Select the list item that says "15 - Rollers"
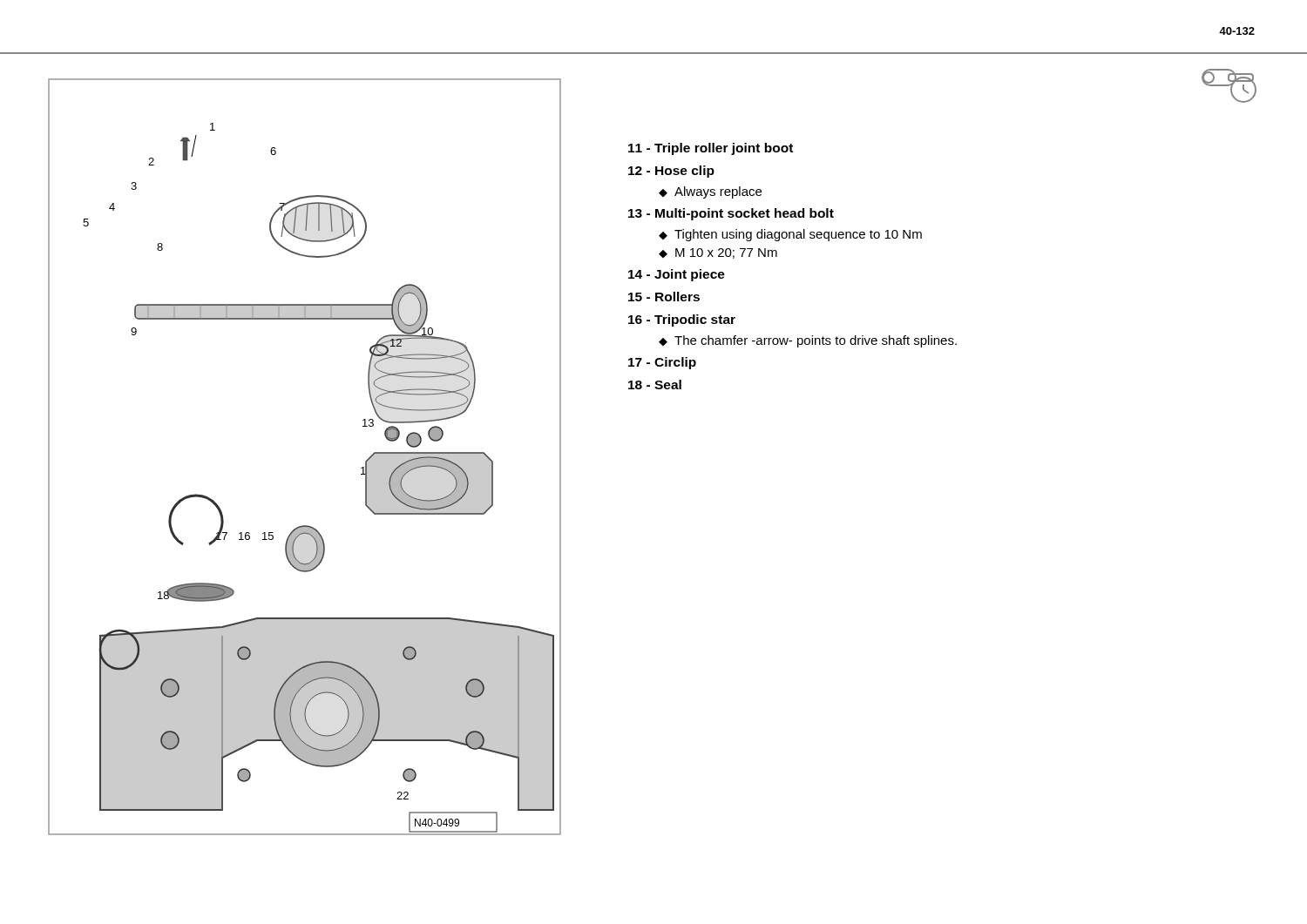The height and width of the screenshot is (924, 1307). click(664, 297)
